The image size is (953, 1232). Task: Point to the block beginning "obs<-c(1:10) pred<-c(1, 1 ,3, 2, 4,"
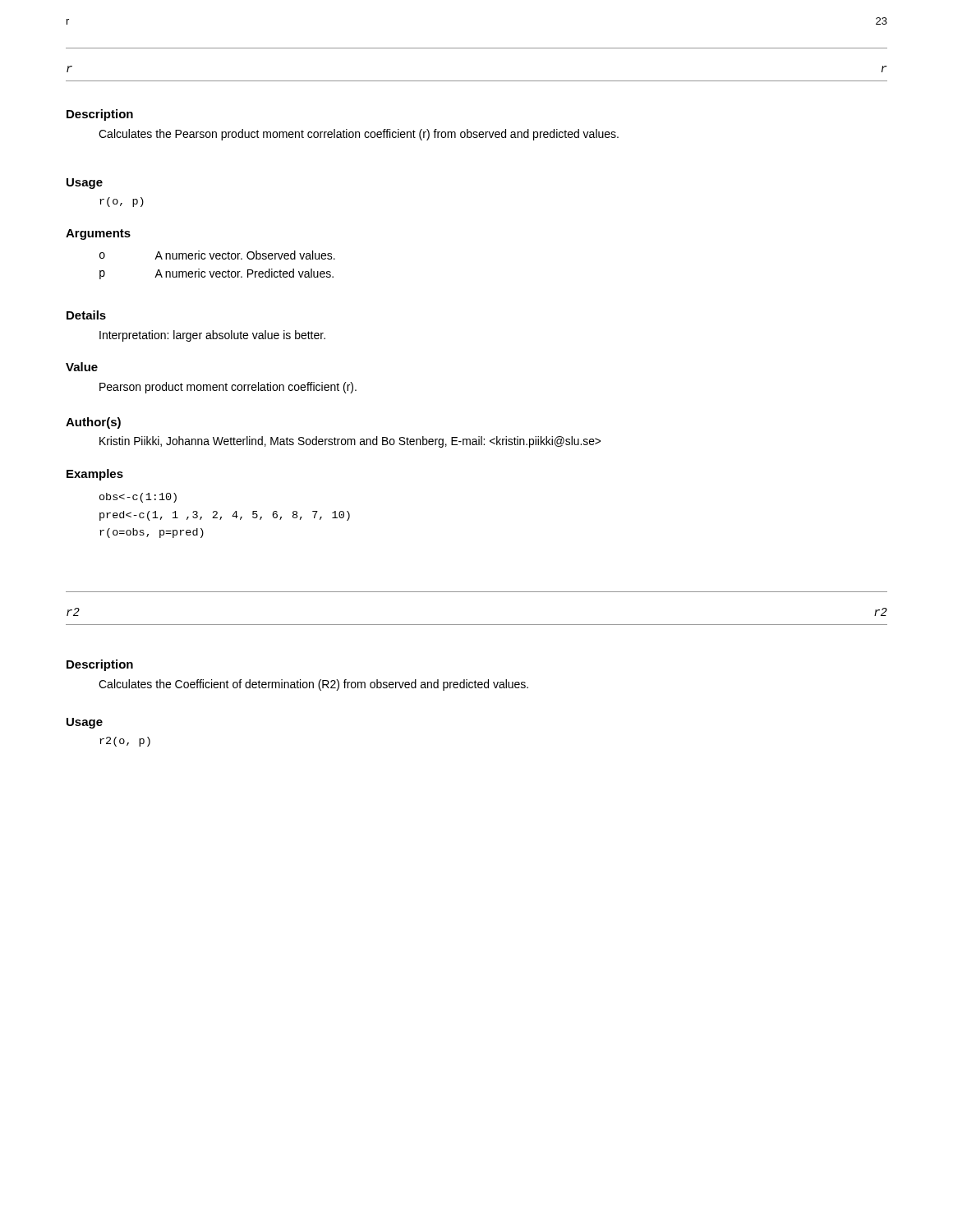(225, 515)
